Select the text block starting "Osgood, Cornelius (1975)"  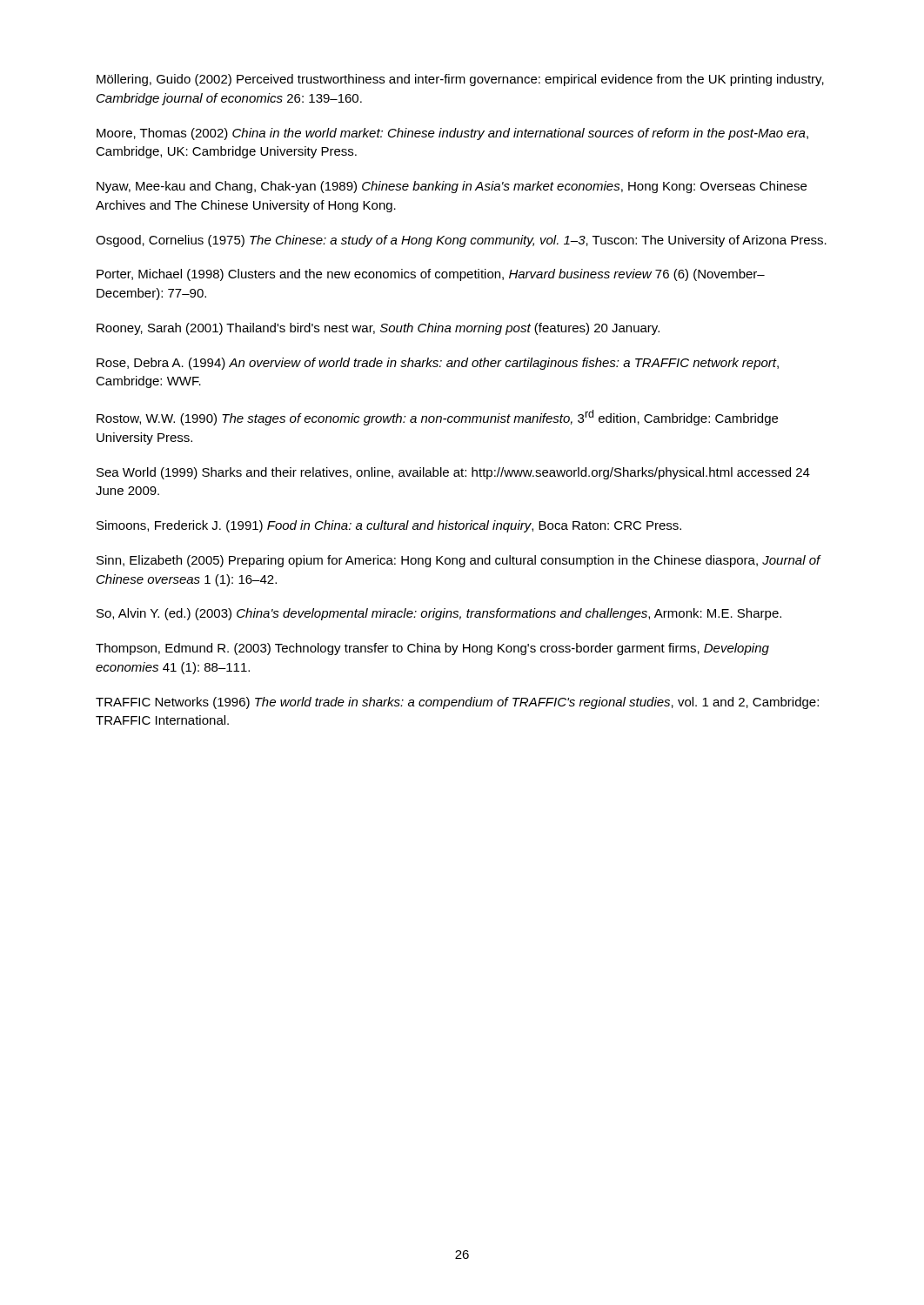(x=461, y=239)
